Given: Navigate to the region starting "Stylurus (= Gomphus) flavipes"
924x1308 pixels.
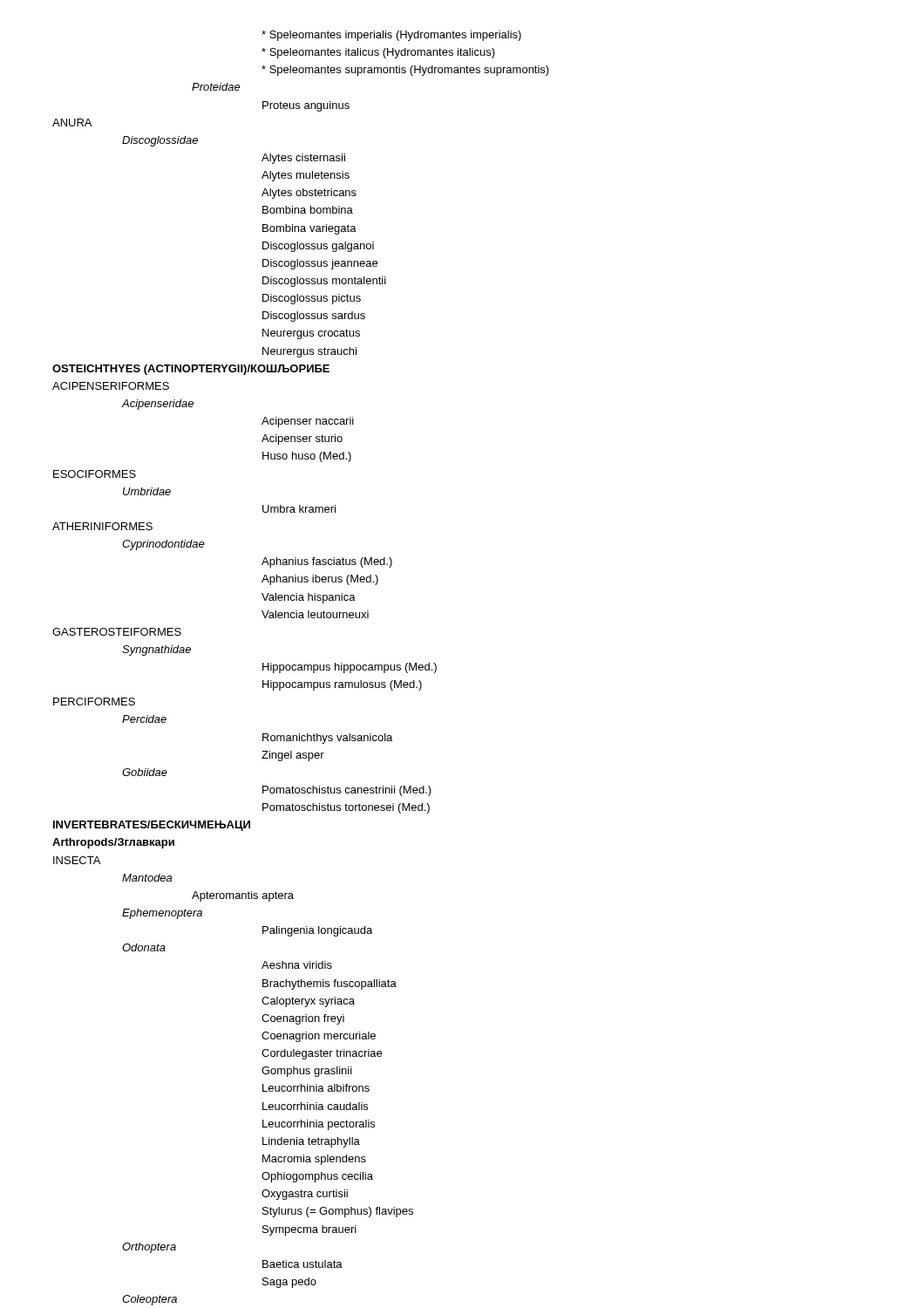Looking at the screenshot, I should click(338, 1211).
